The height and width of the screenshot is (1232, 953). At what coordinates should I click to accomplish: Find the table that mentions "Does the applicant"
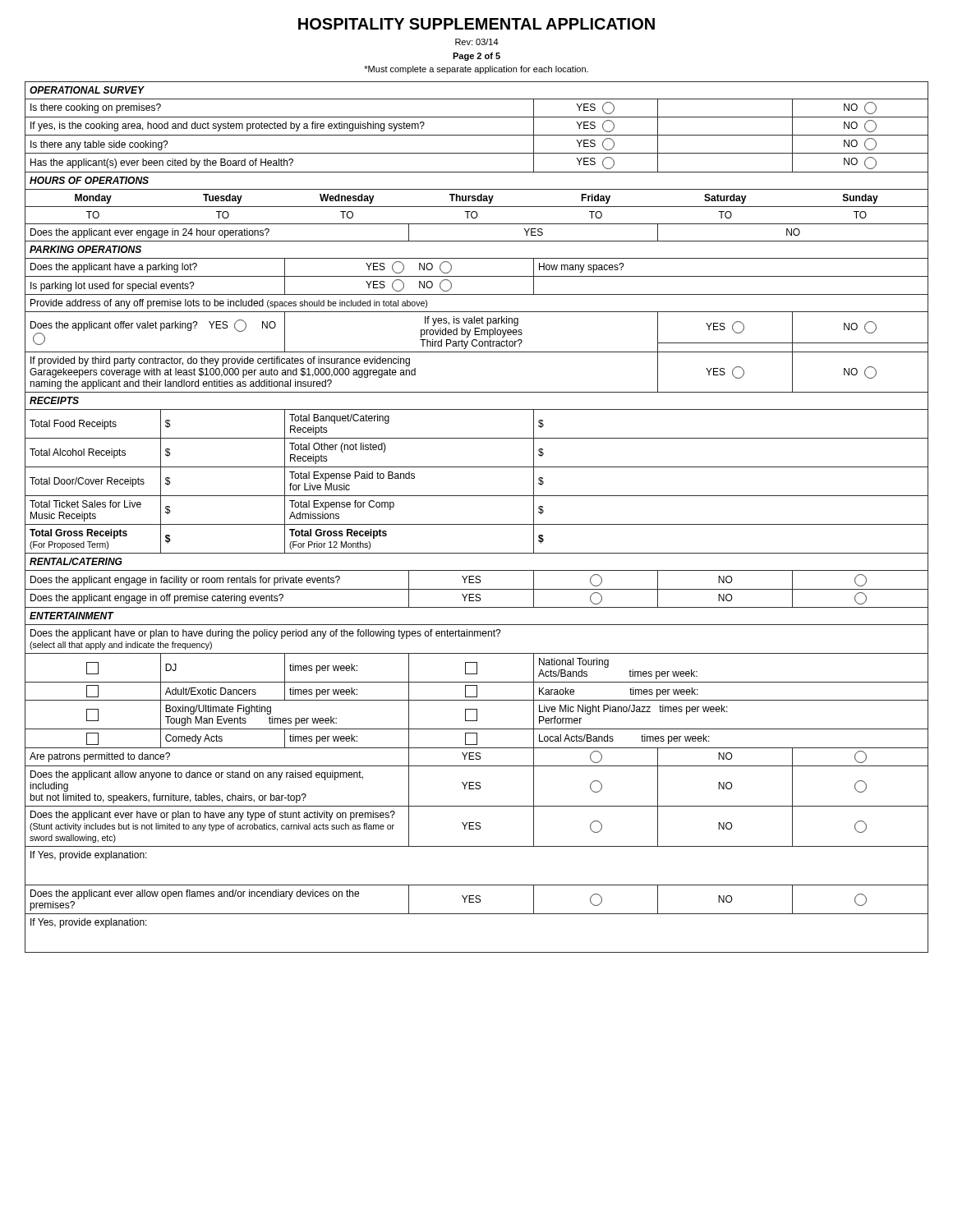tap(476, 517)
